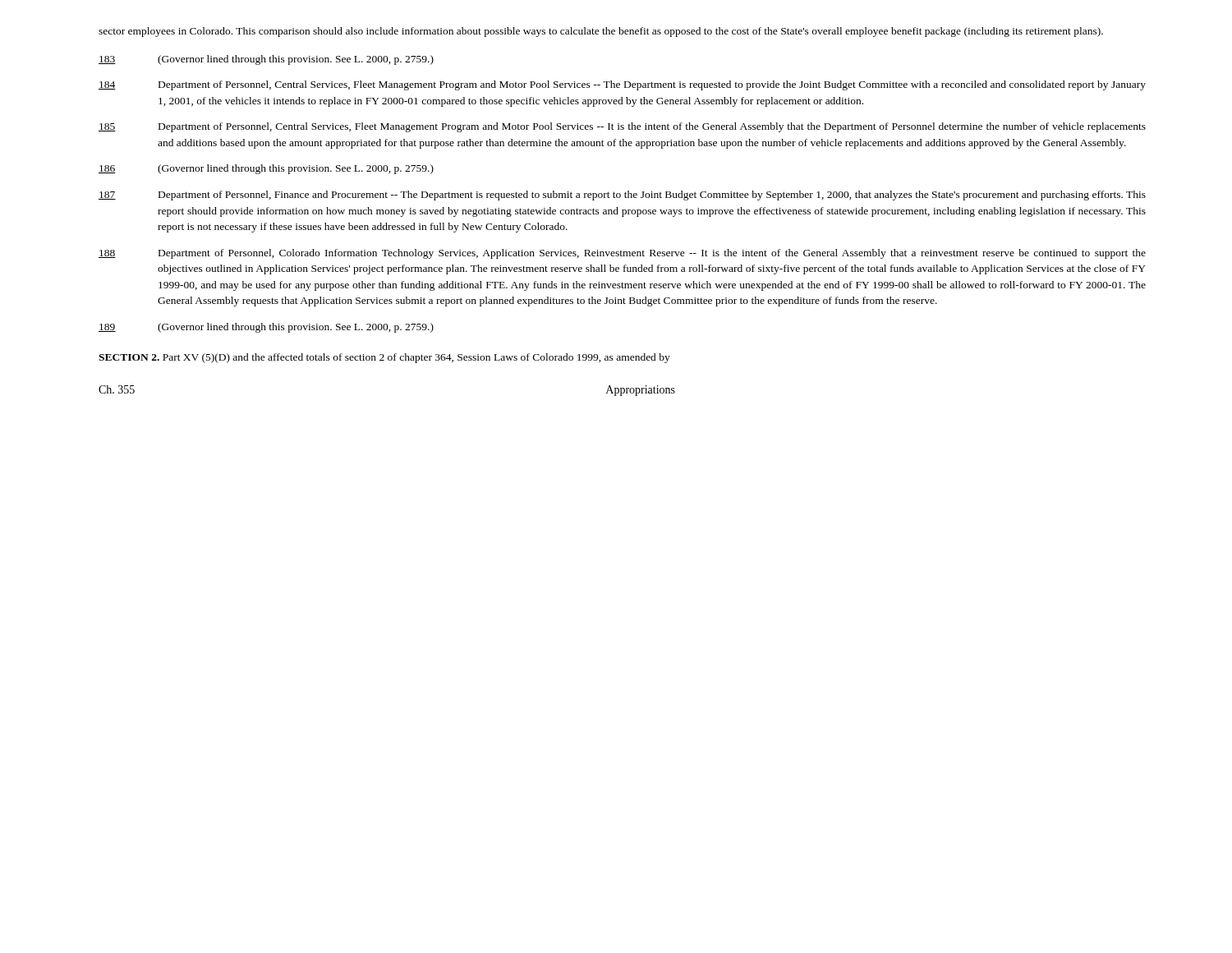Click on the block starting "sector employees in Colorado."
The image size is (1232, 953).
tap(601, 31)
